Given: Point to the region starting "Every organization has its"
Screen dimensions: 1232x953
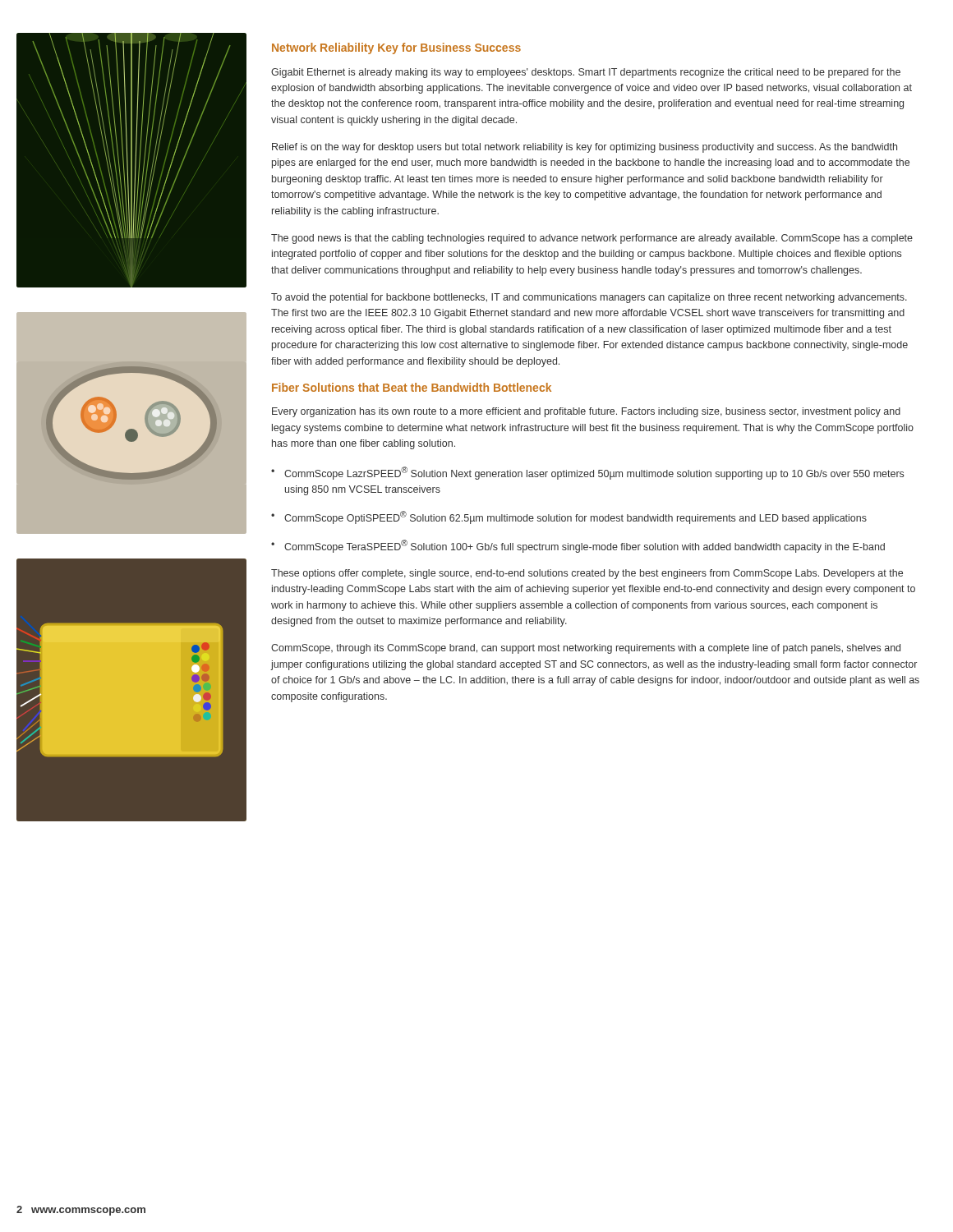Looking at the screenshot, I should [x=596, y=428].
